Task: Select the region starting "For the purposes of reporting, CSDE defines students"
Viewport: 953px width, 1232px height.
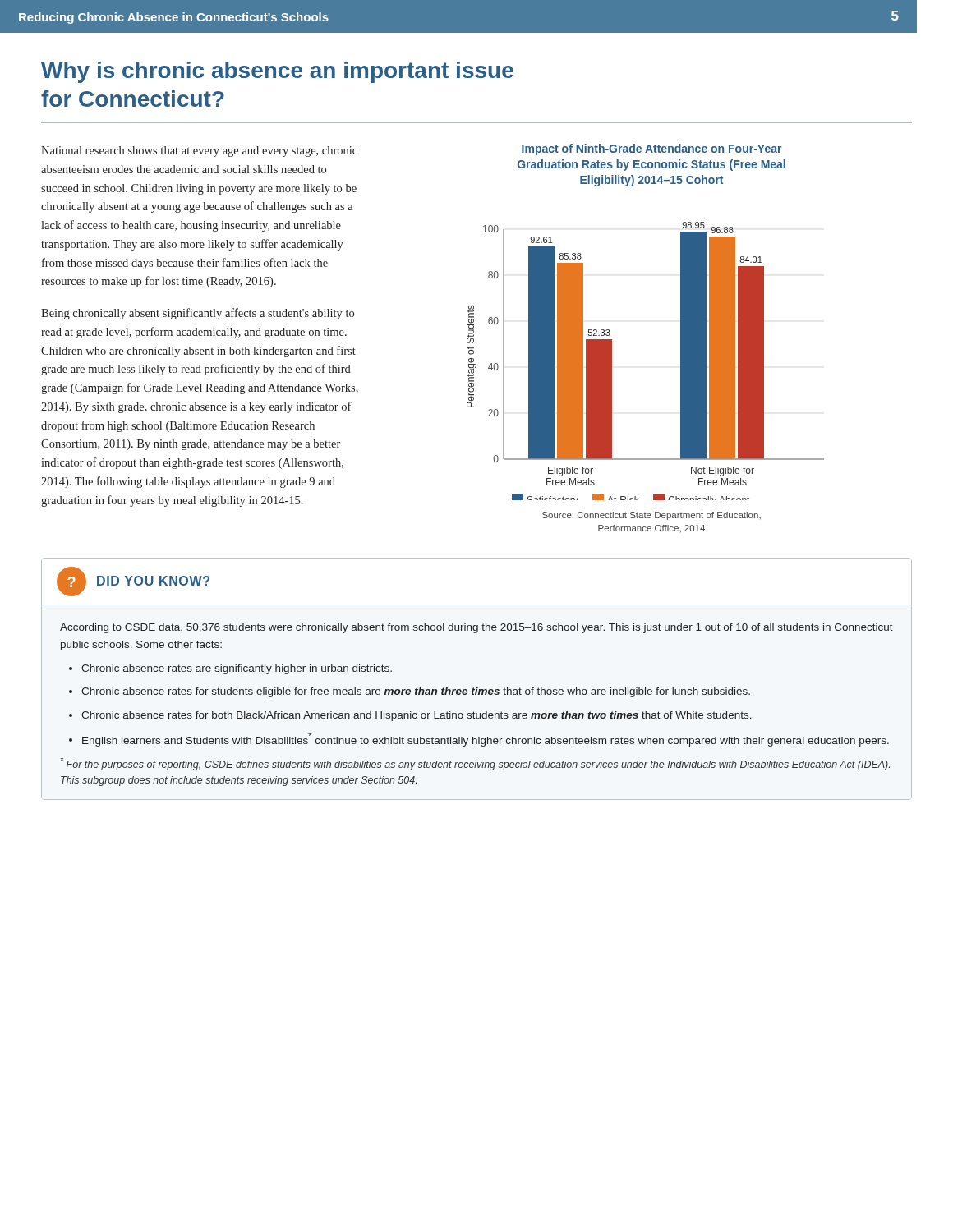Action: 476,771
